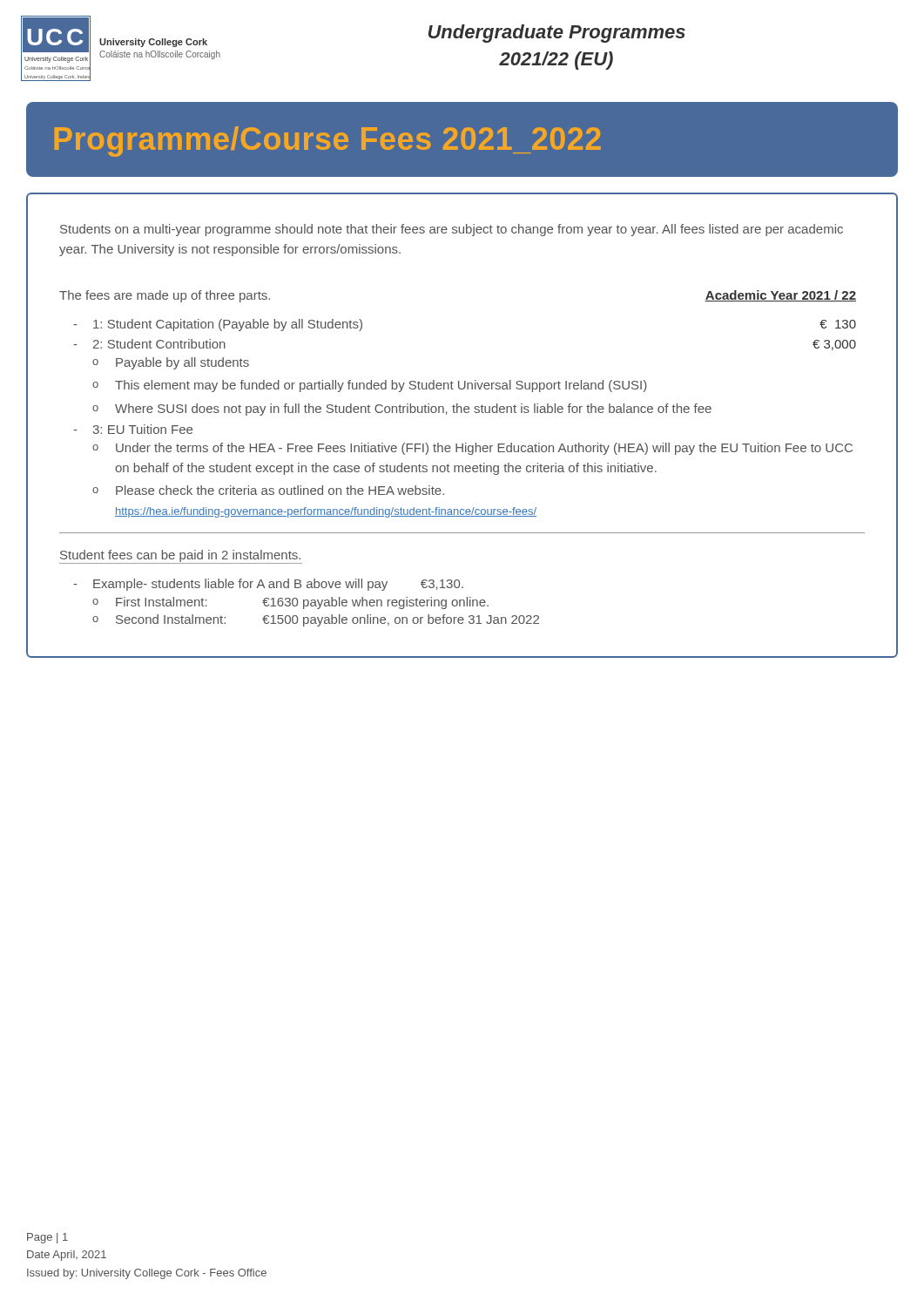Find the passage starting "- 3: EU Tuition"
Screen dimensions: 1307x924
[469, 471]
